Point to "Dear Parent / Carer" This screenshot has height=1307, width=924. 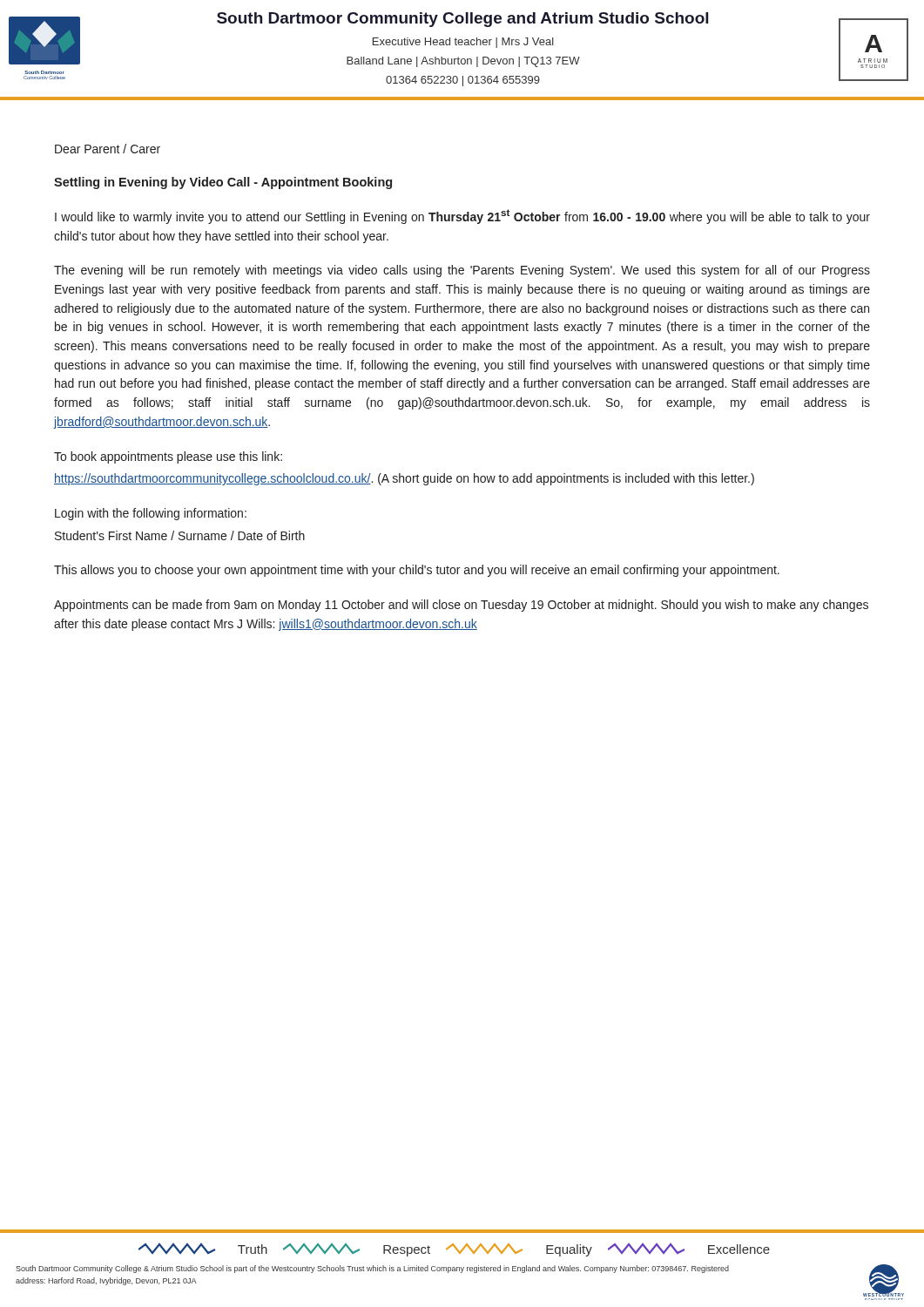[107, 149]
